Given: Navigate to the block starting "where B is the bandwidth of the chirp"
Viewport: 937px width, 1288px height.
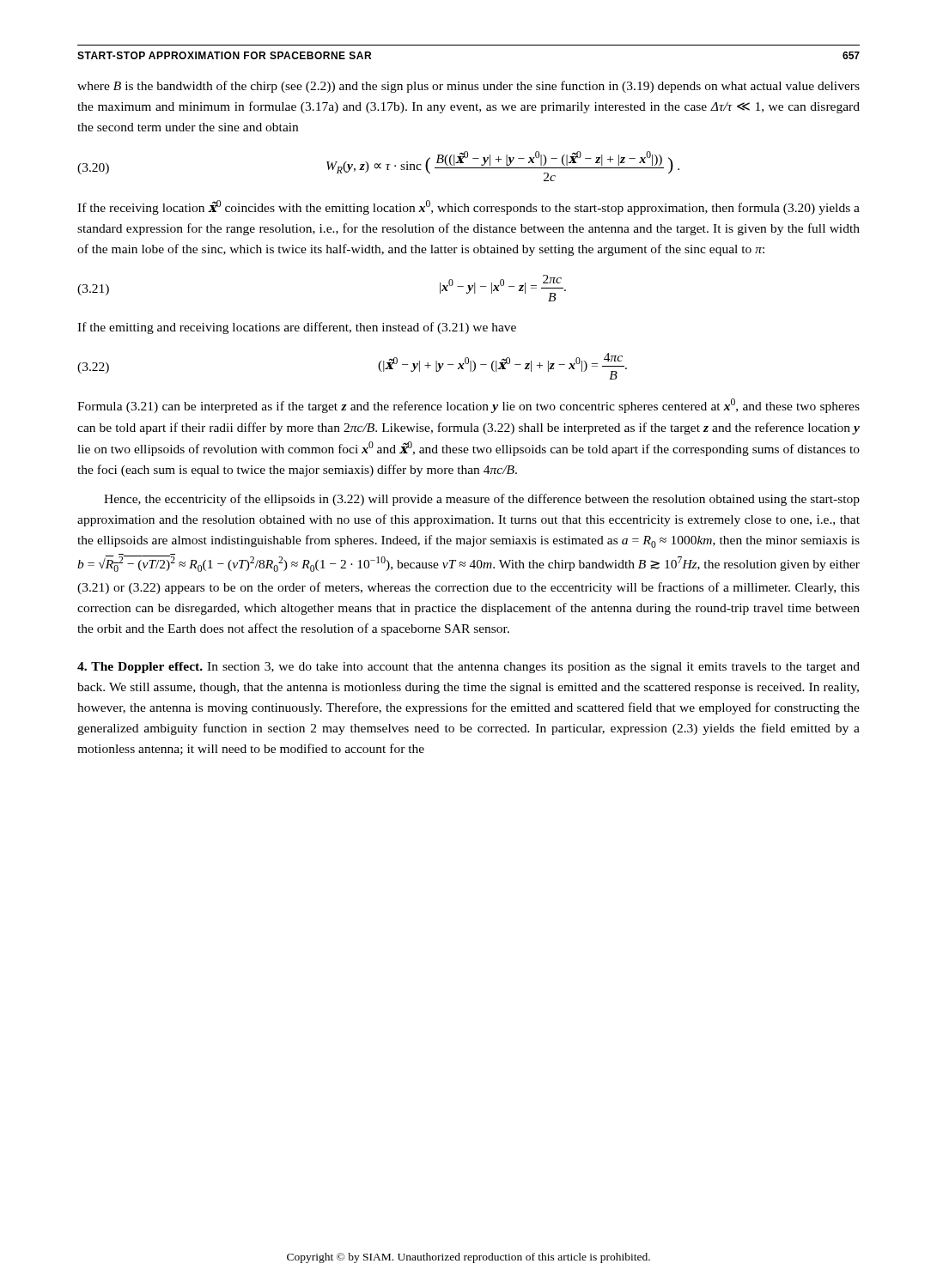Looking at the screenshot, I should point(468,107).
